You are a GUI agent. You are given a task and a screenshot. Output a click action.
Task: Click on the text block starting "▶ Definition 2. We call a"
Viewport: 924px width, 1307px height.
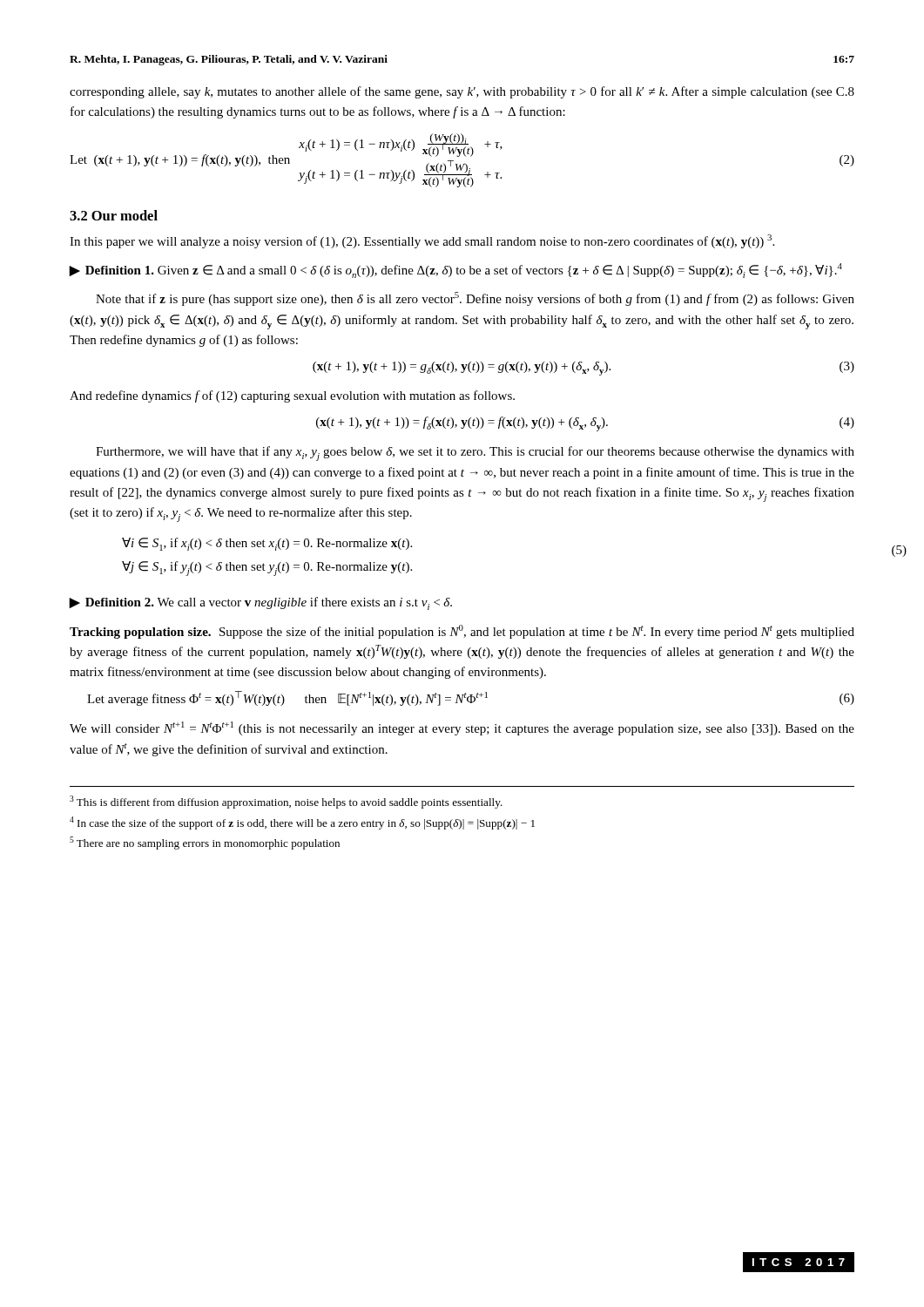pos(462,603)
